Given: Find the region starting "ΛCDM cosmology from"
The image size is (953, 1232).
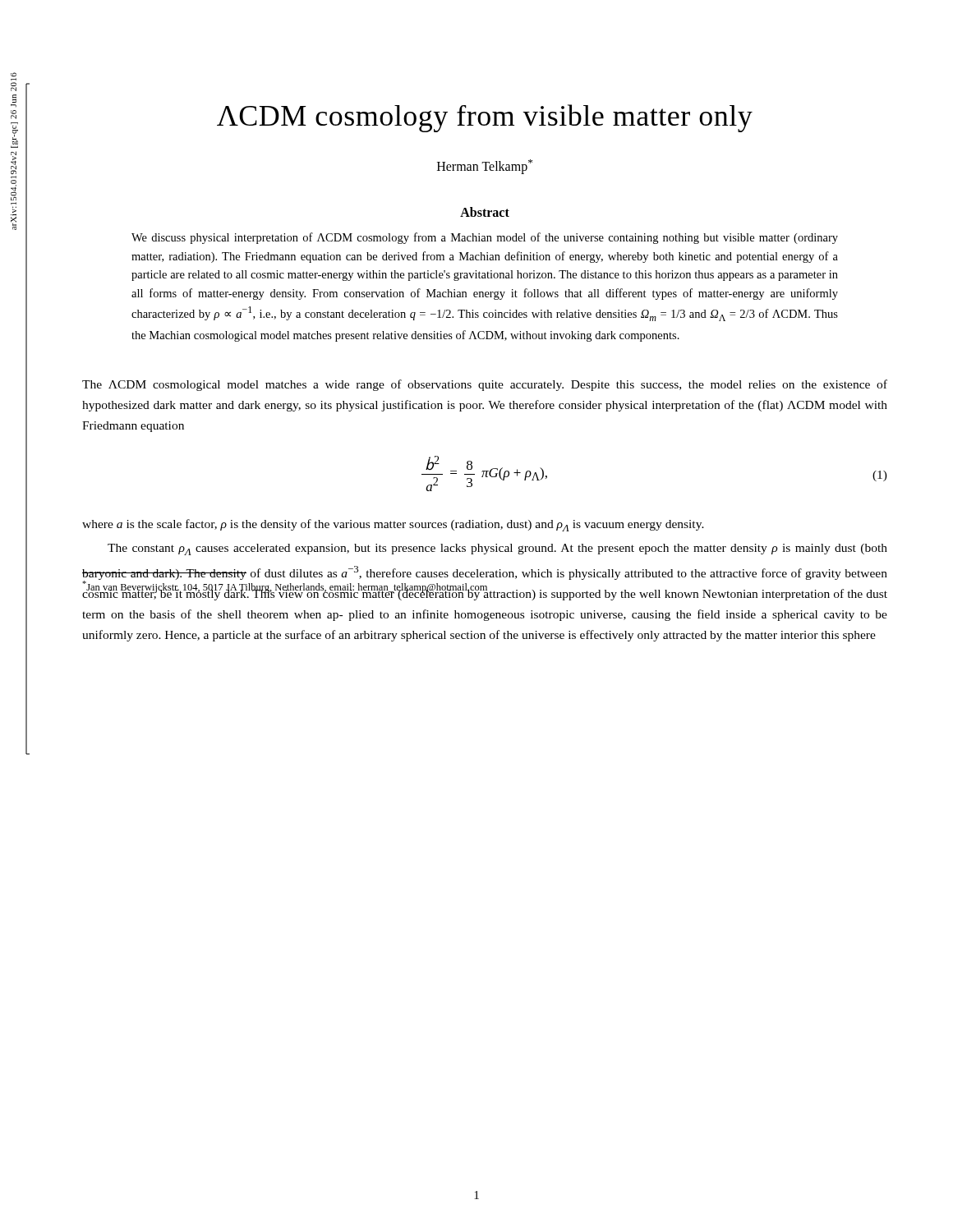Looking at the screenshot, I should click(485, 116).
